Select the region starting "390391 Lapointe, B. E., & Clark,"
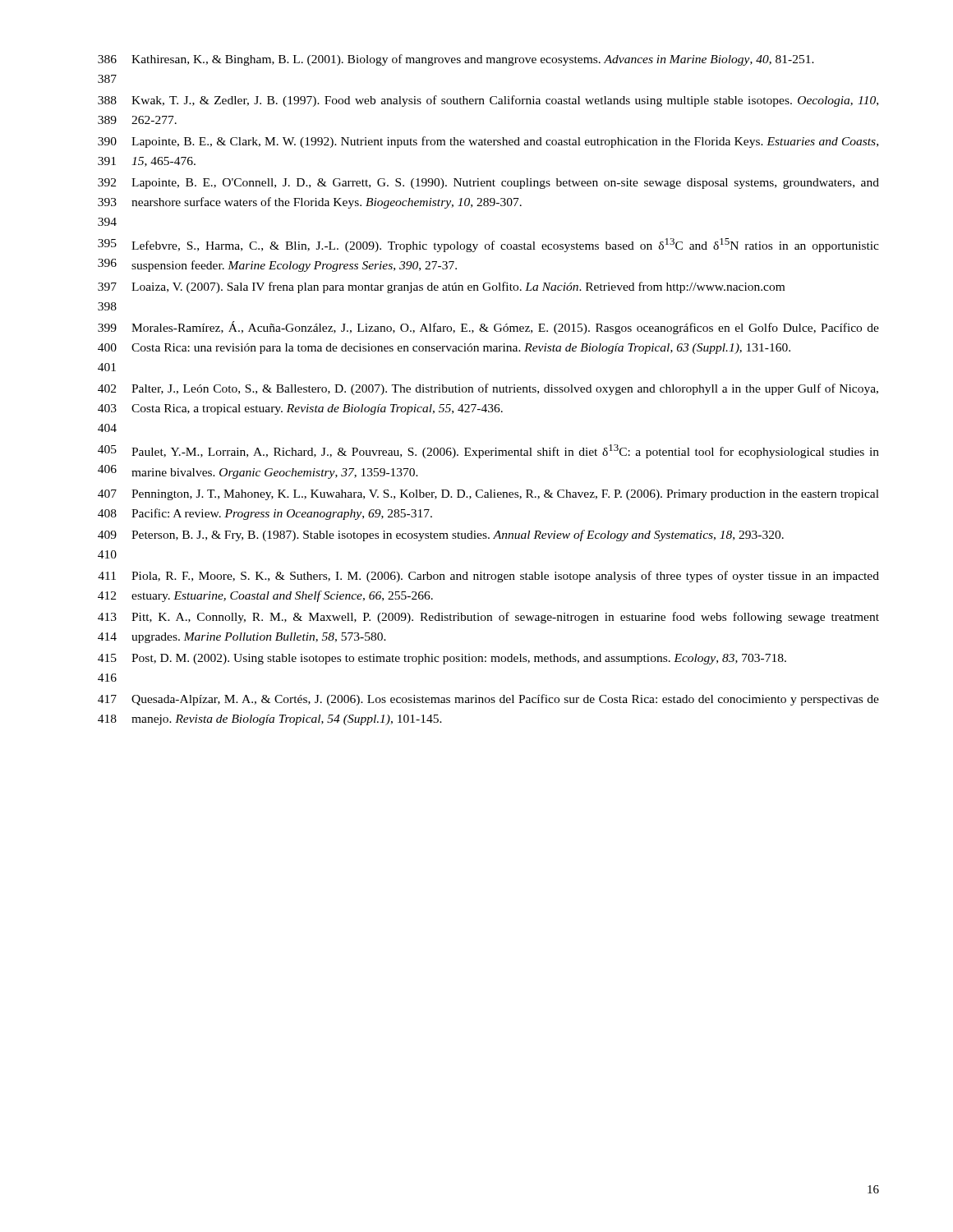This screenshot has height=1232, width=953. click(476, 151)
